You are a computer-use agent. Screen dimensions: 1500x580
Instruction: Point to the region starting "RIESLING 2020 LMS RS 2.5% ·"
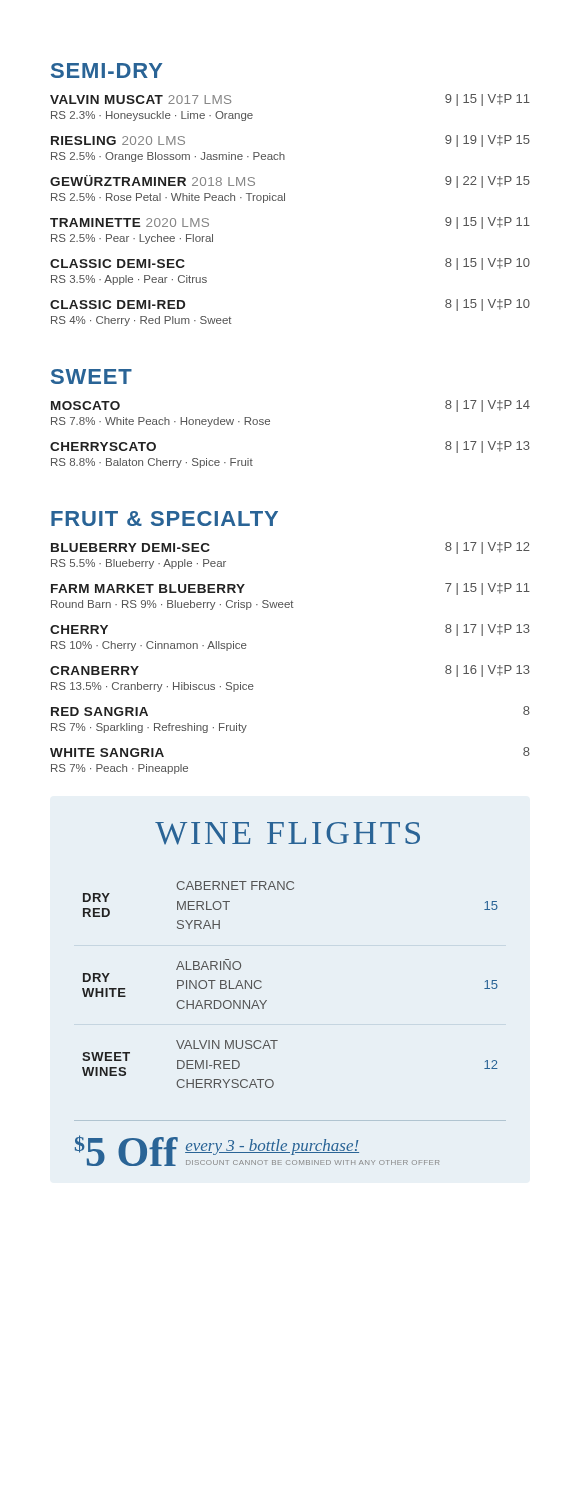pos(290,146)
